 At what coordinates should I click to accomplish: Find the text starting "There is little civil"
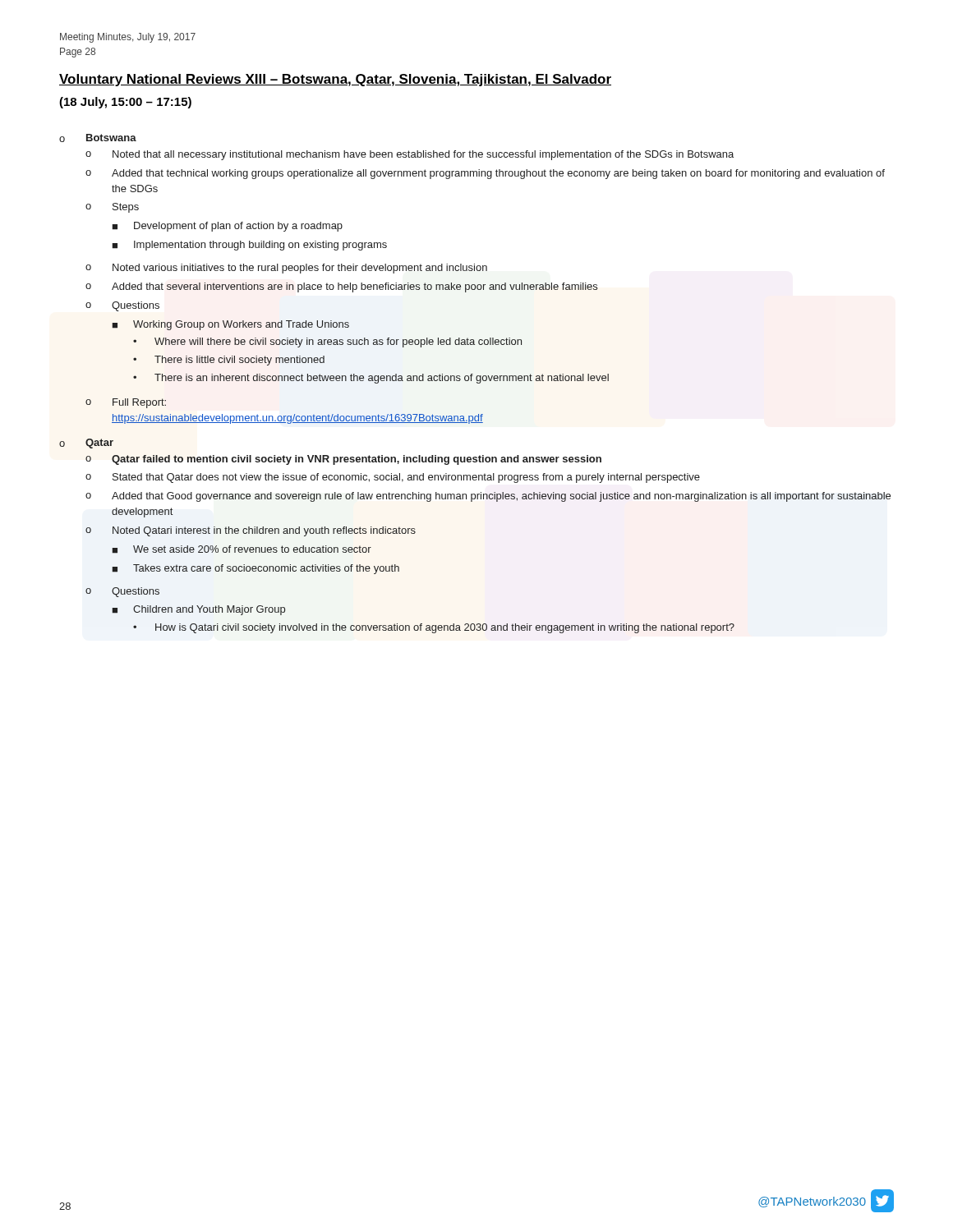pos(240,359)
